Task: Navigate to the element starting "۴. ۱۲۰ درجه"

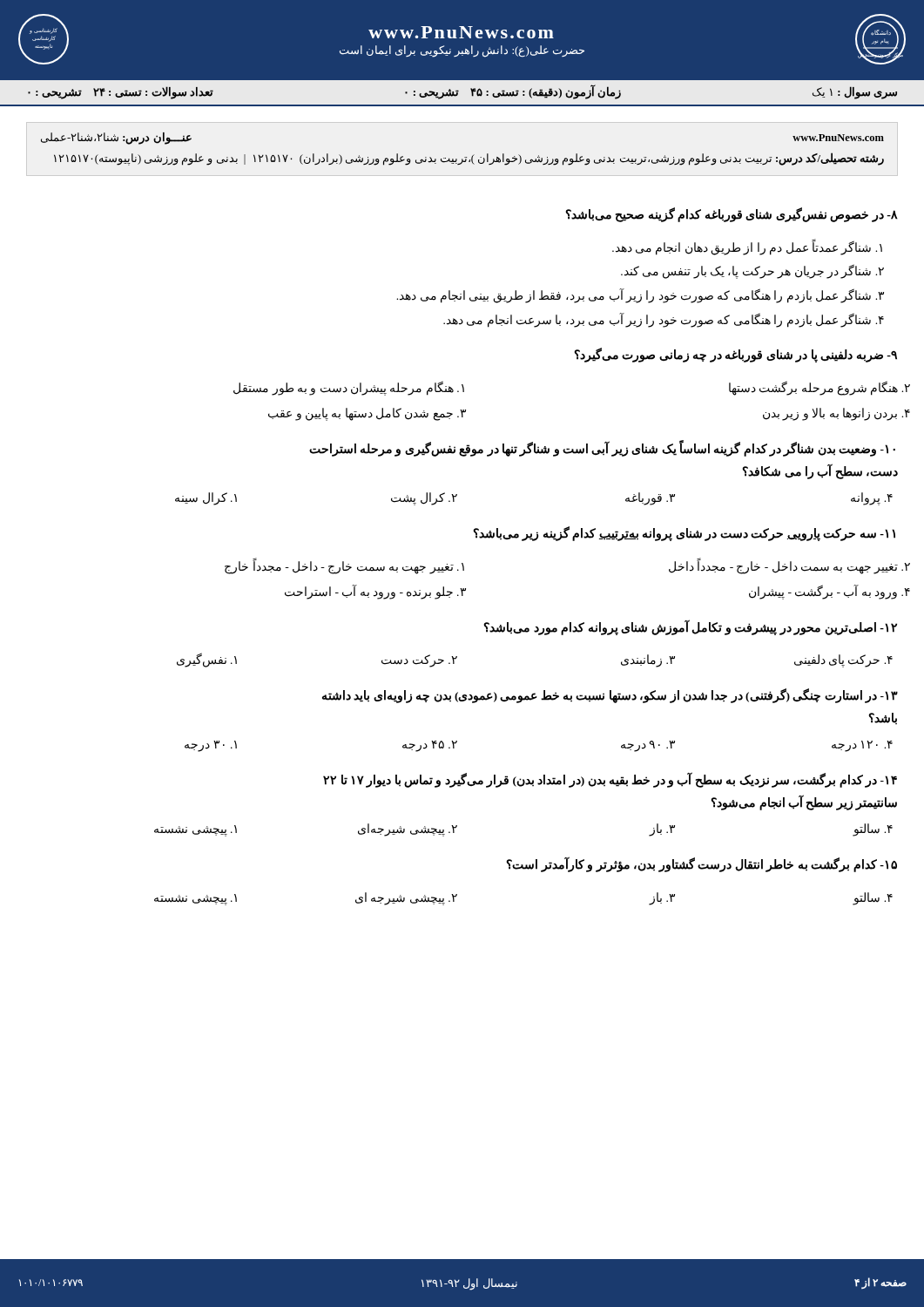Action: (862, 745)
